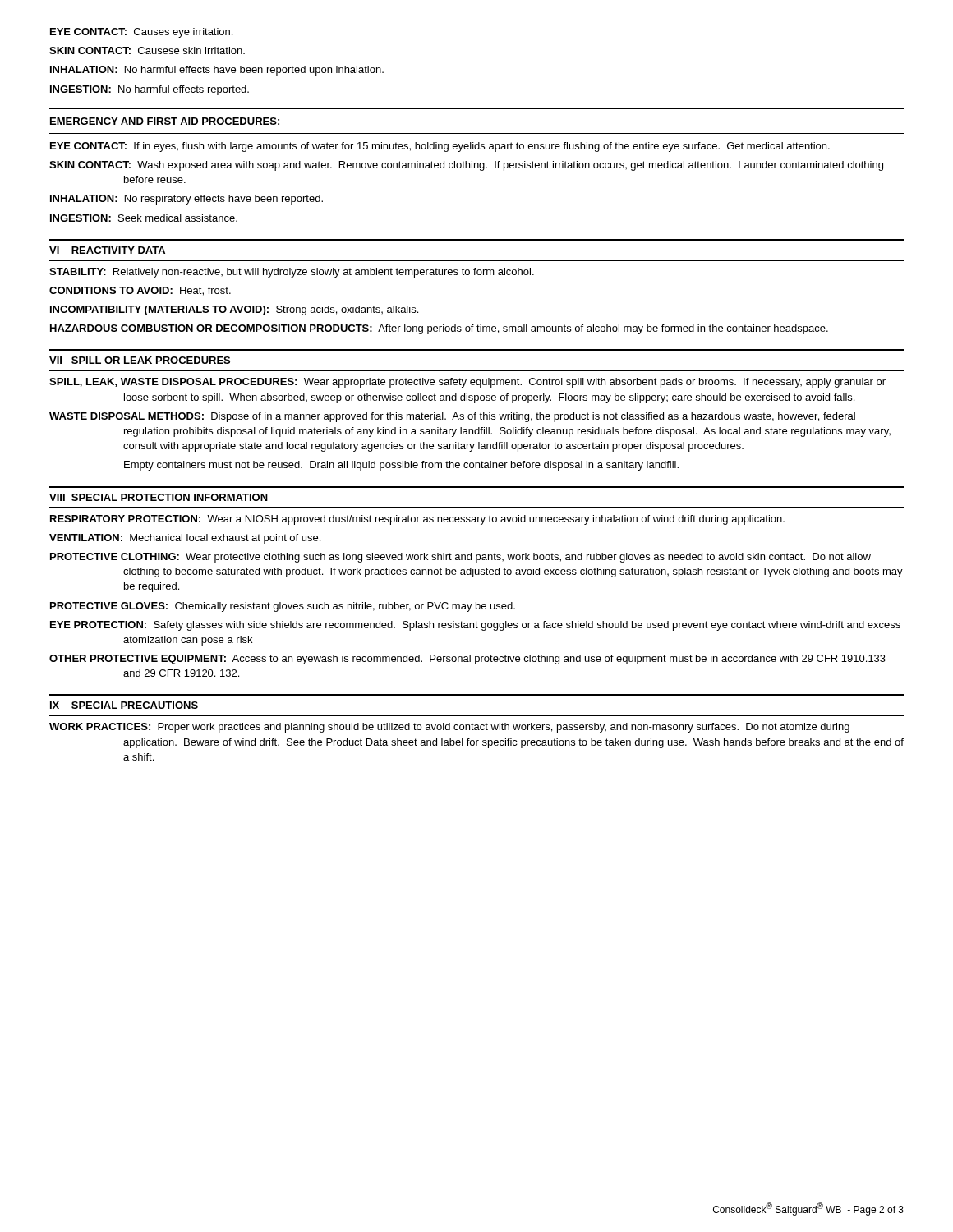Navigate to the element starting "EYE CONTACT: Causes eye irritation."
The image size is (953, 1232).
click(x=141, y=32)
